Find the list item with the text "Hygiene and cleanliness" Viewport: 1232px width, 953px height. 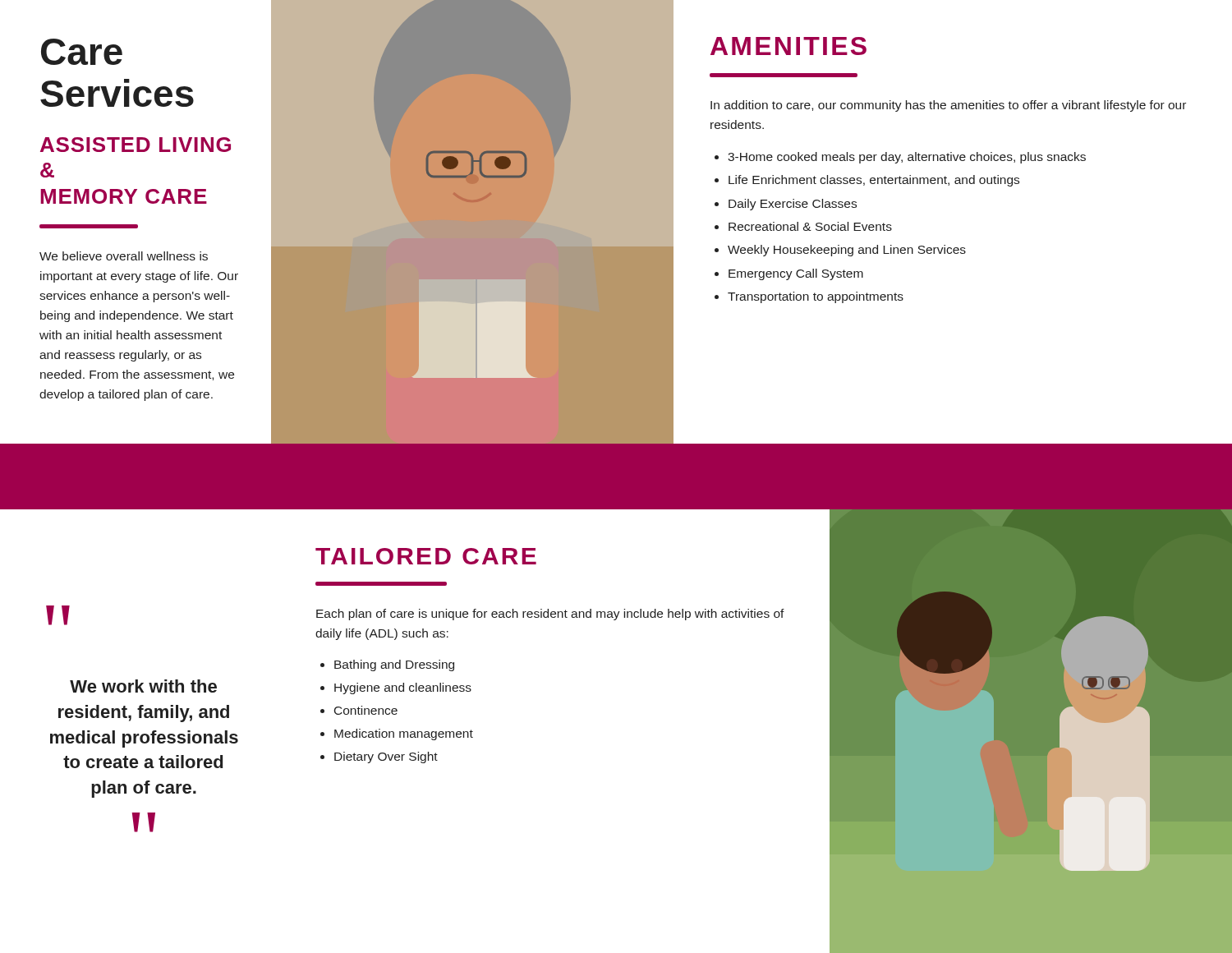(402, 687)
